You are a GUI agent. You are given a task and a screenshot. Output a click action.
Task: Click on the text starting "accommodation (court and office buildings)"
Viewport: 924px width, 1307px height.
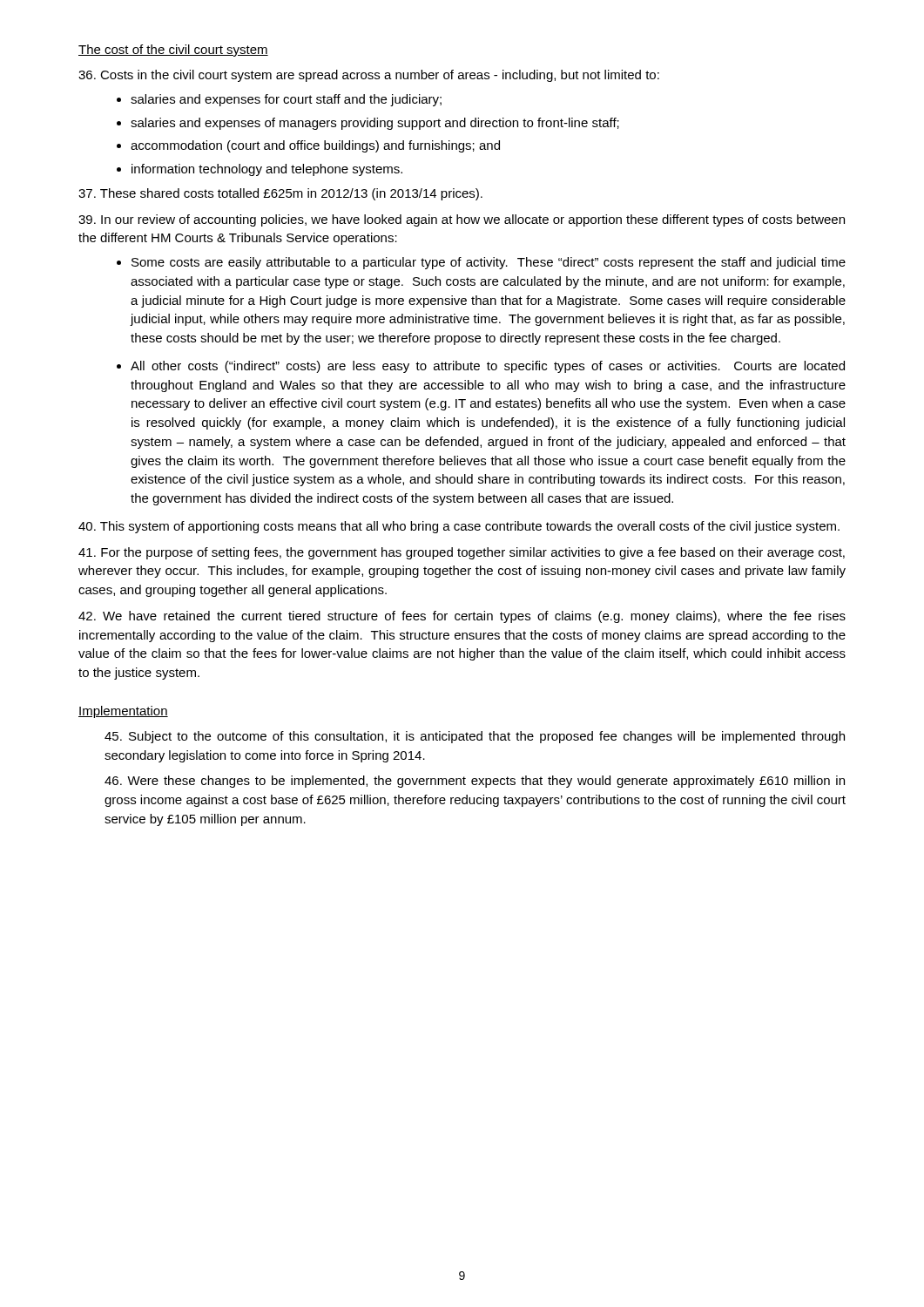[316, 145]
